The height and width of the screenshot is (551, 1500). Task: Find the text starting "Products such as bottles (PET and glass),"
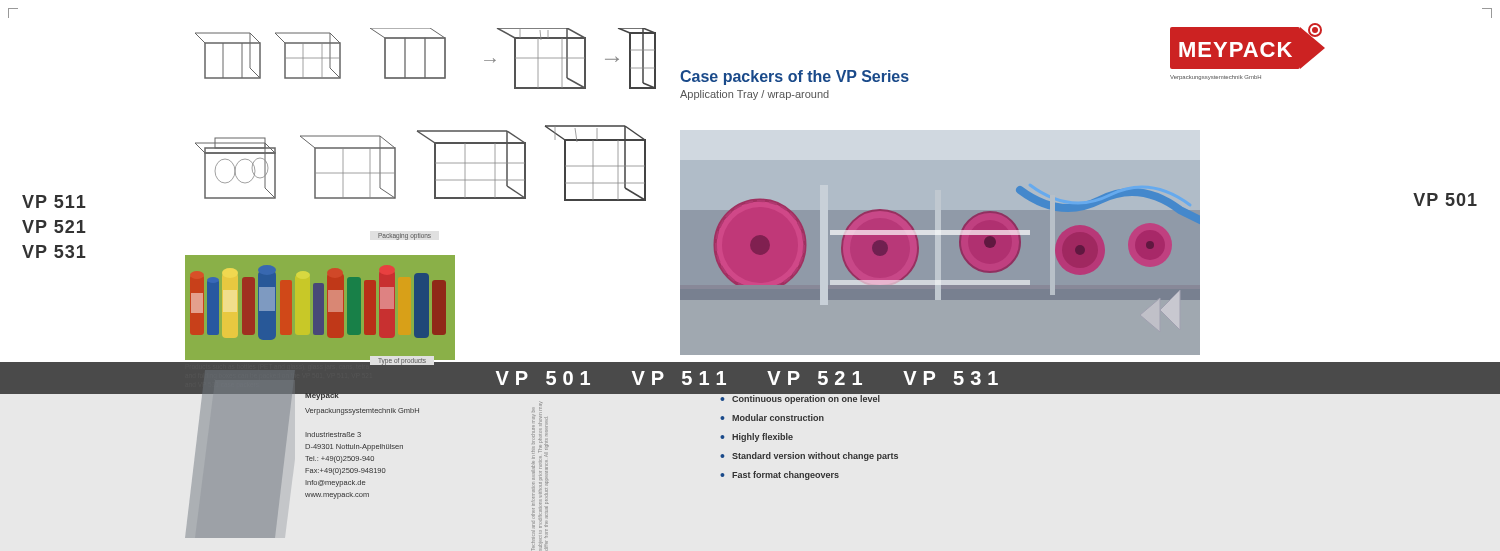[372, 364]
